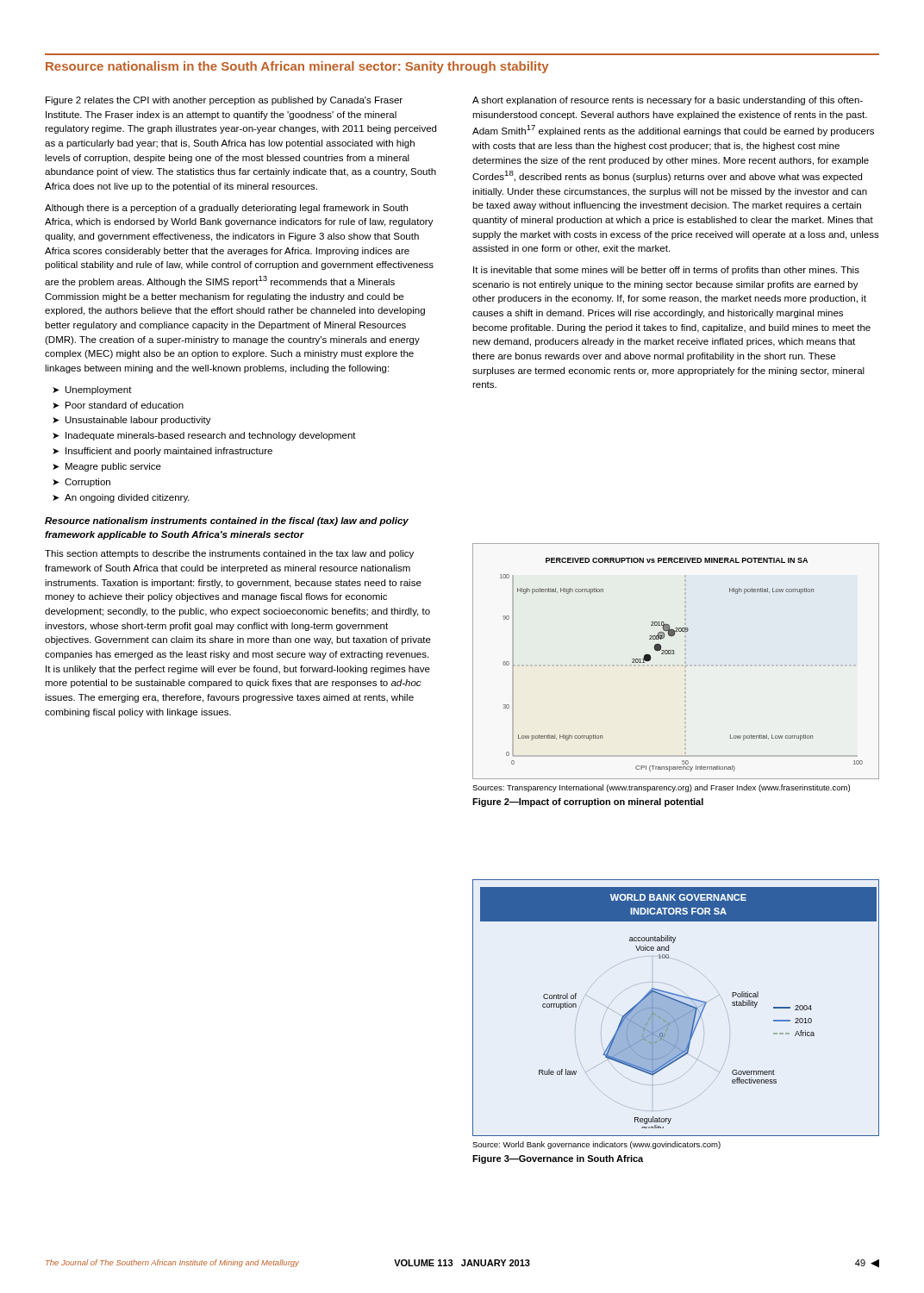Locate the scatter plot
This screenshot has width=924, height=1293.
coord(676,661)
